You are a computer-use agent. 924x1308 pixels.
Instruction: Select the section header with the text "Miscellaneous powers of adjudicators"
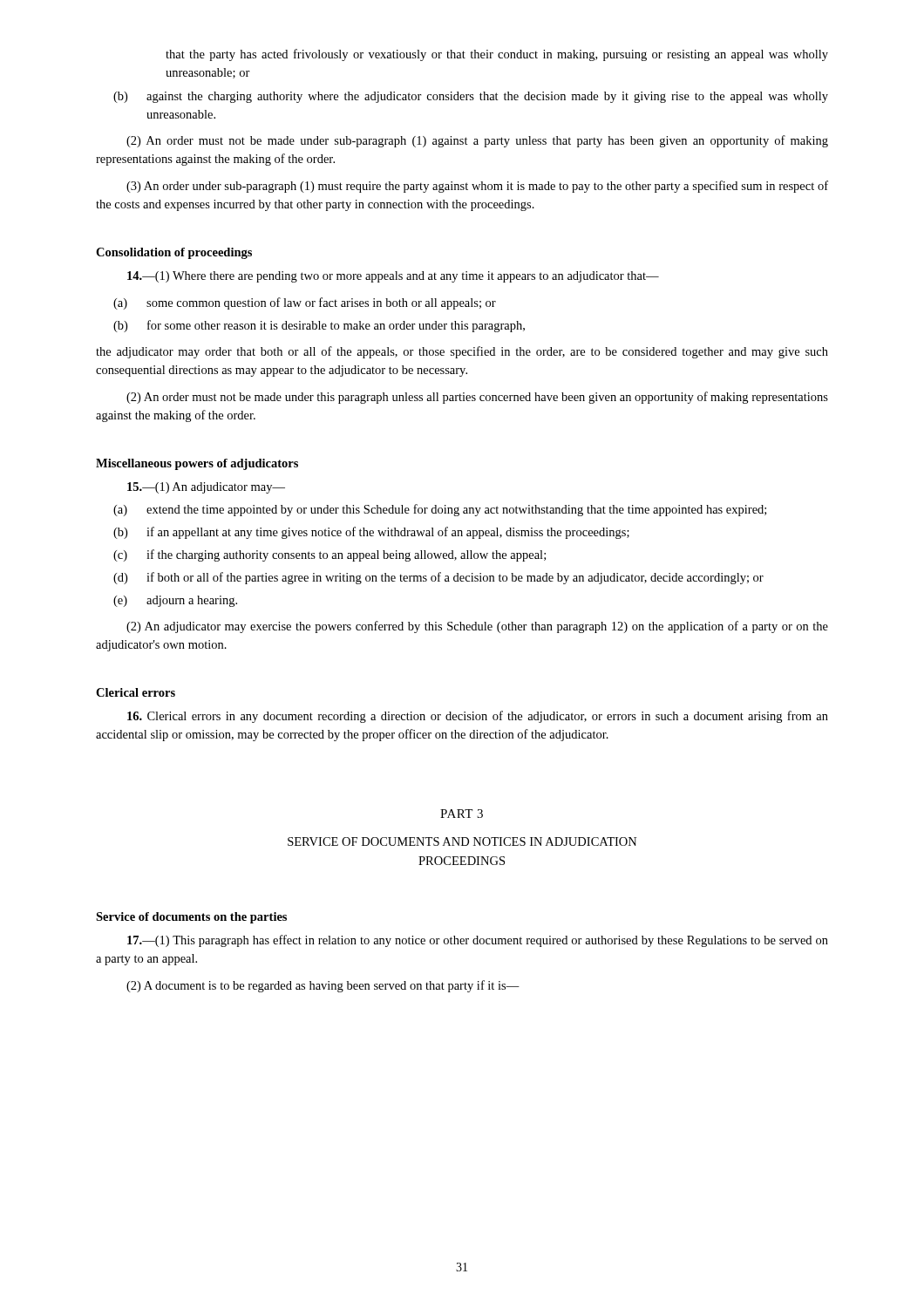pyautogui.click(x=197, y=464)
